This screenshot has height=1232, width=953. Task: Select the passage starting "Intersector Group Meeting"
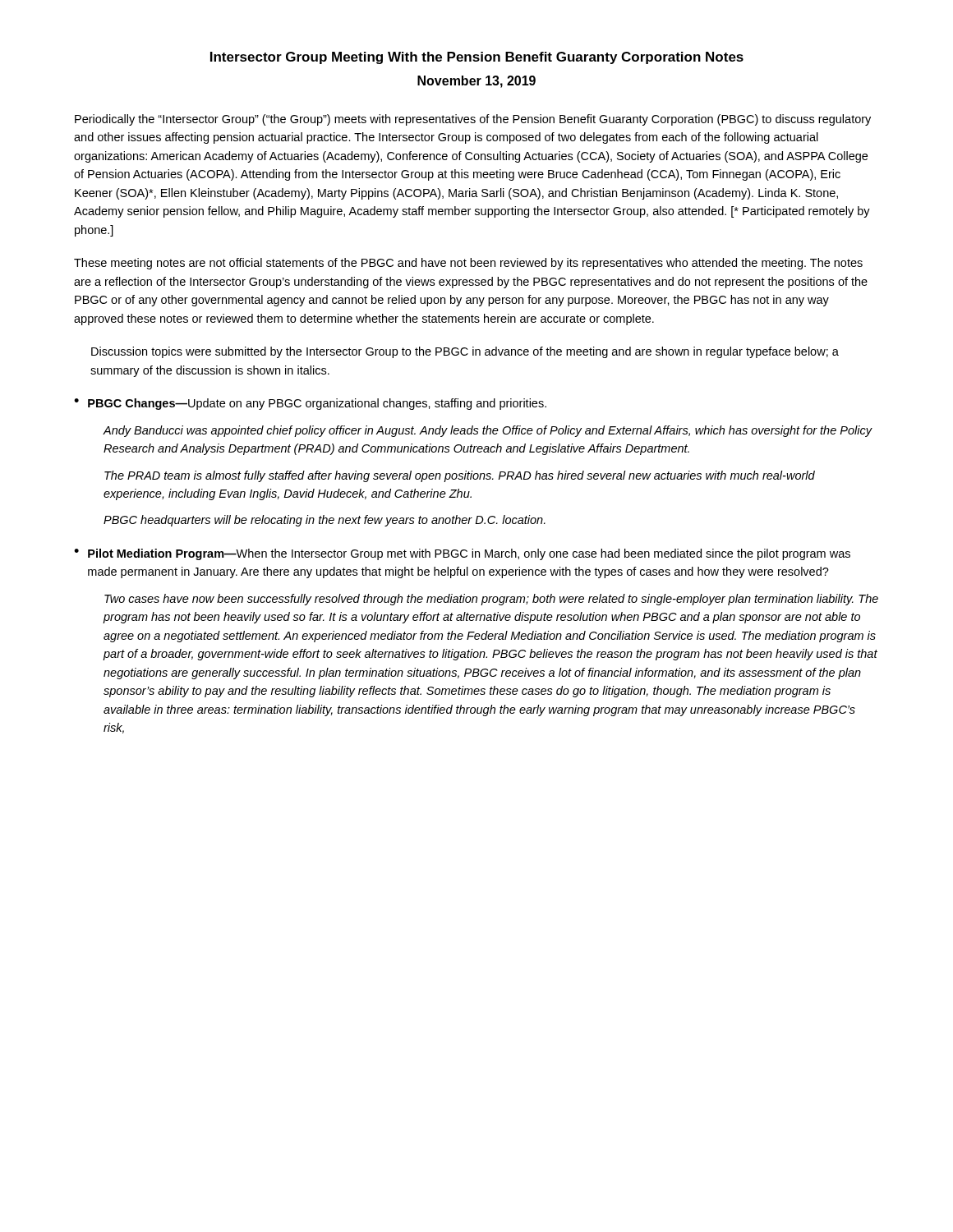click(476, 57)
